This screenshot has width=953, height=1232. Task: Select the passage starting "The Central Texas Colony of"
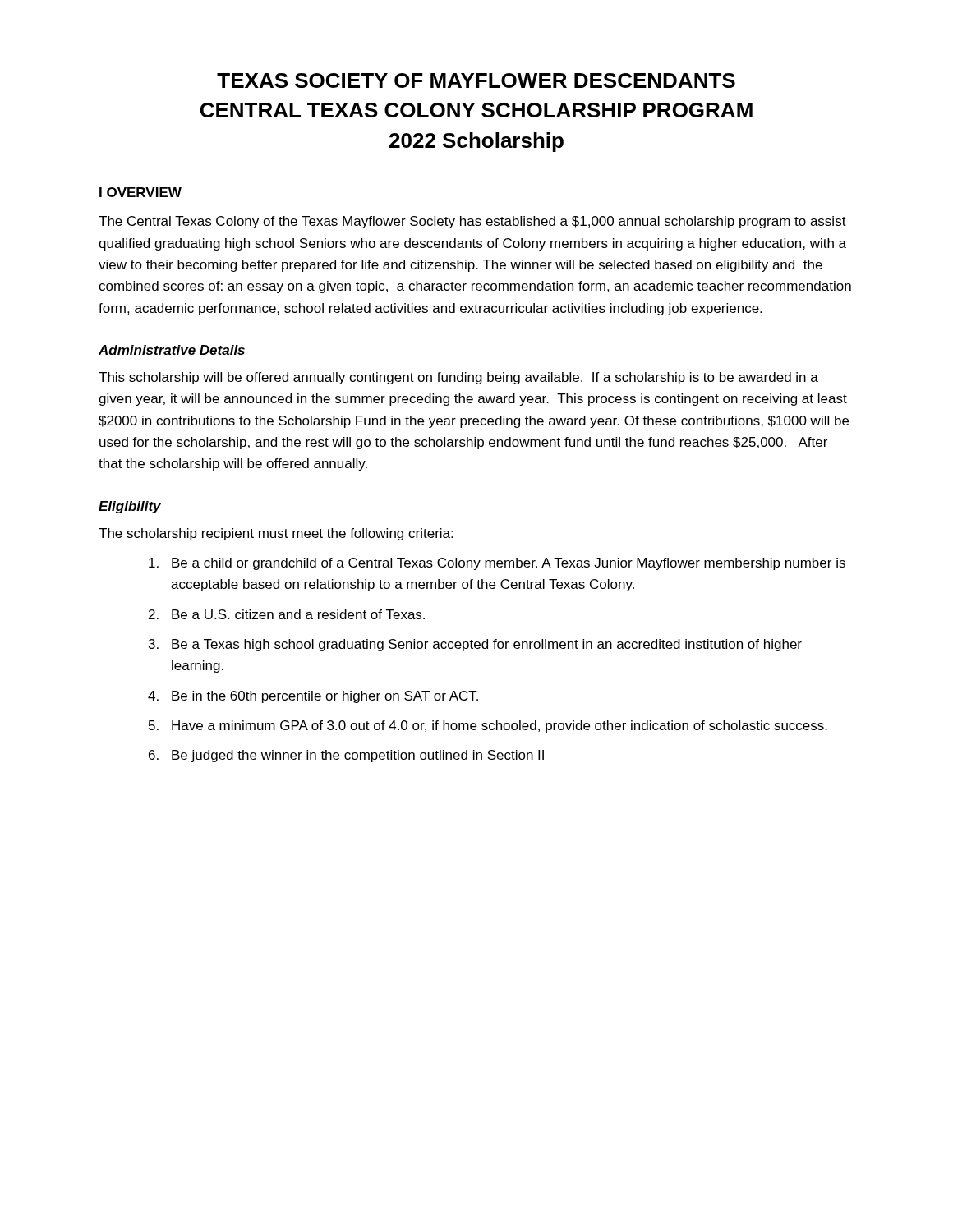pyautogui.click(x=475, y=265)
